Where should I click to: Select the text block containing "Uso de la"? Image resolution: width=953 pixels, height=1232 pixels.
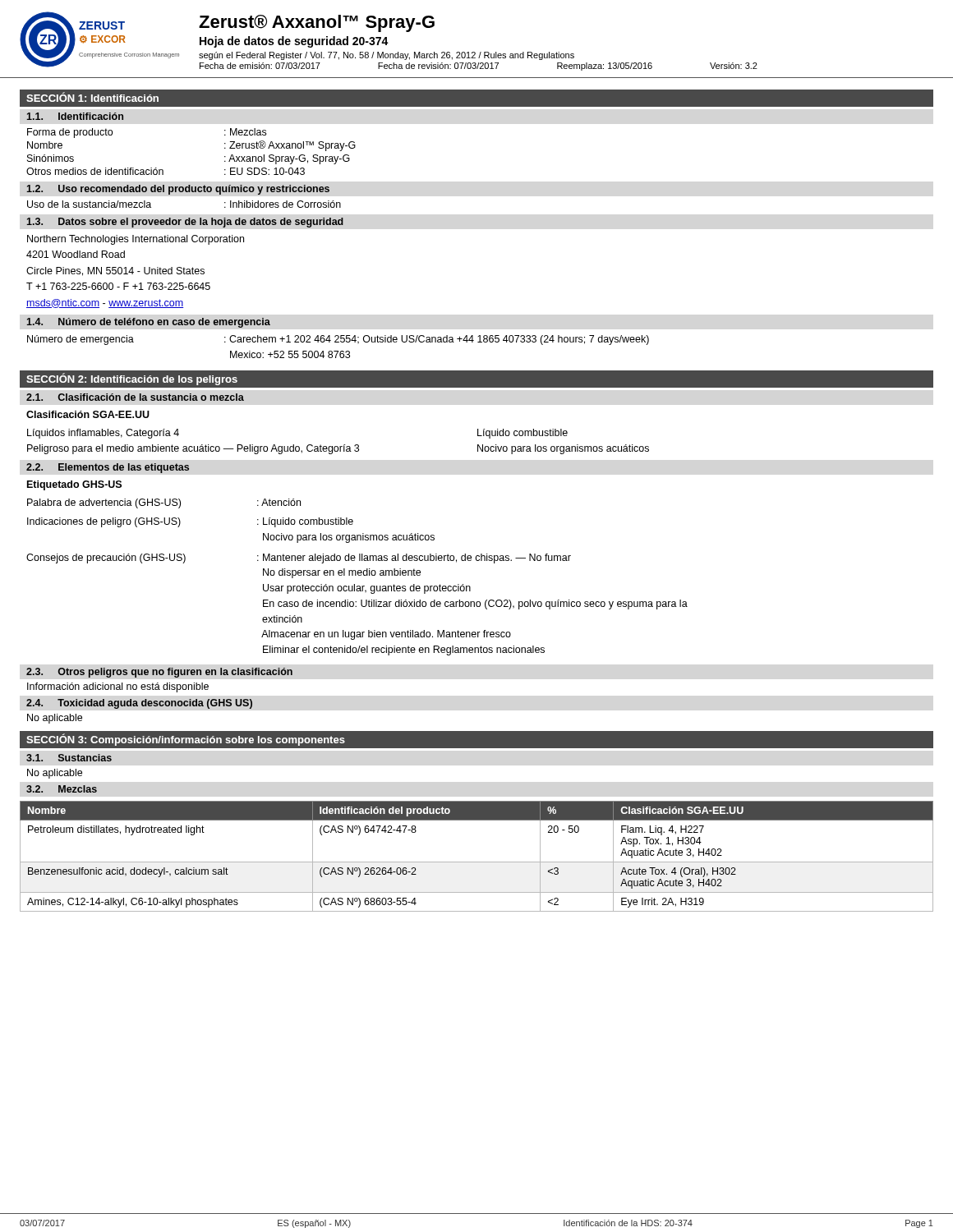pos(90,204)
